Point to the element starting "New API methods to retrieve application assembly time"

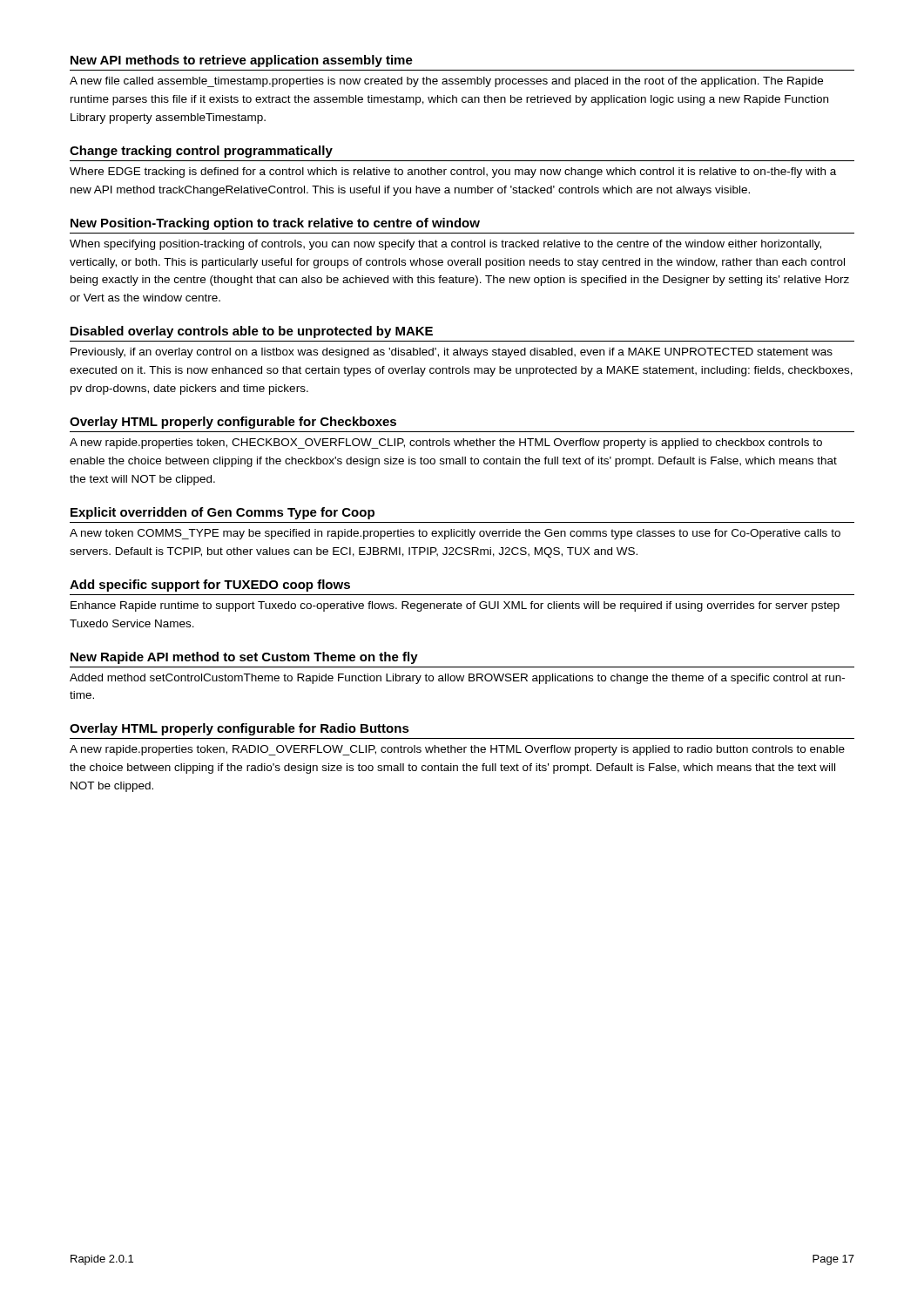[x=241, y=60]
